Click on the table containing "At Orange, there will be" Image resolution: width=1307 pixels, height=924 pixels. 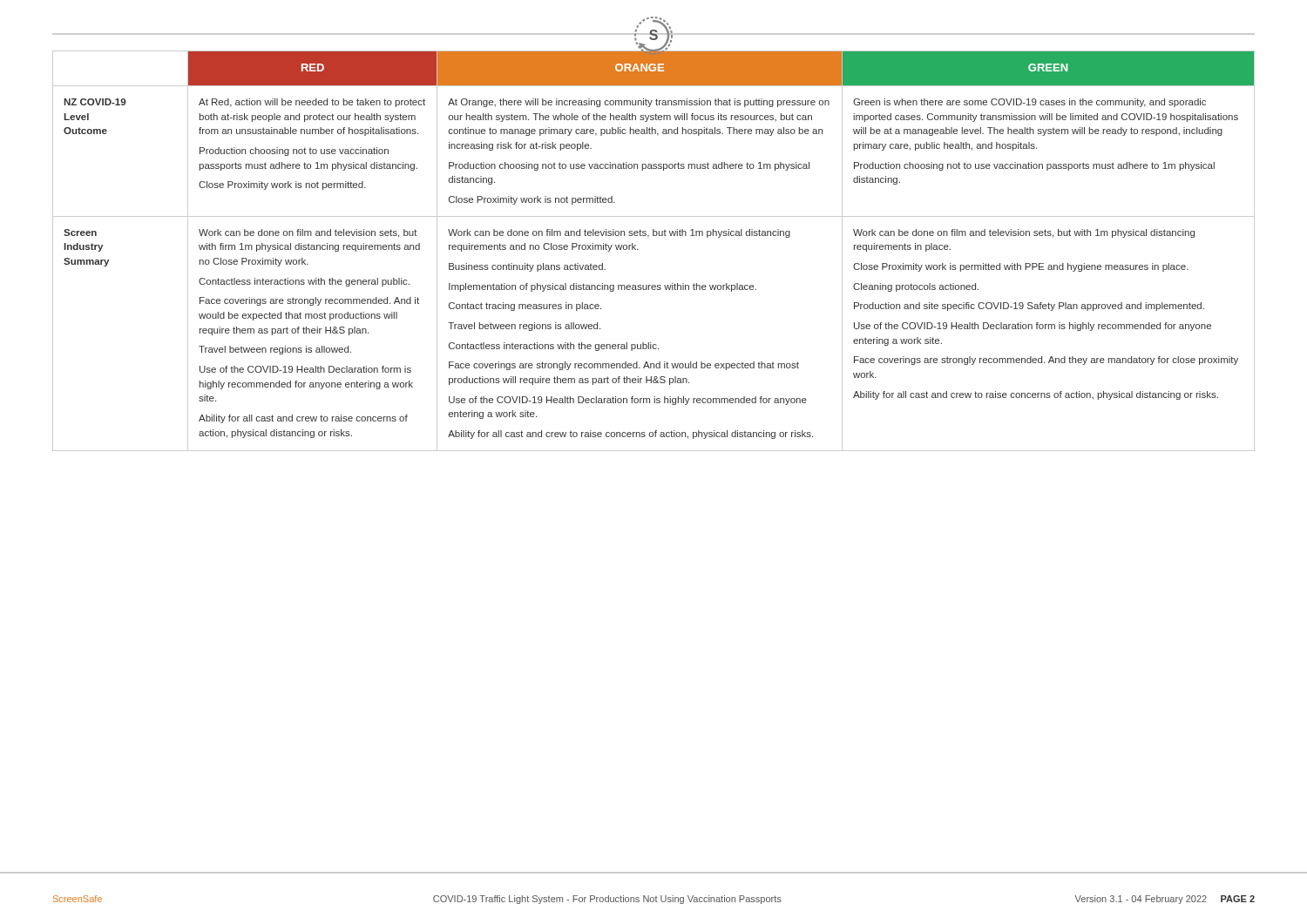tap(654, 251)
